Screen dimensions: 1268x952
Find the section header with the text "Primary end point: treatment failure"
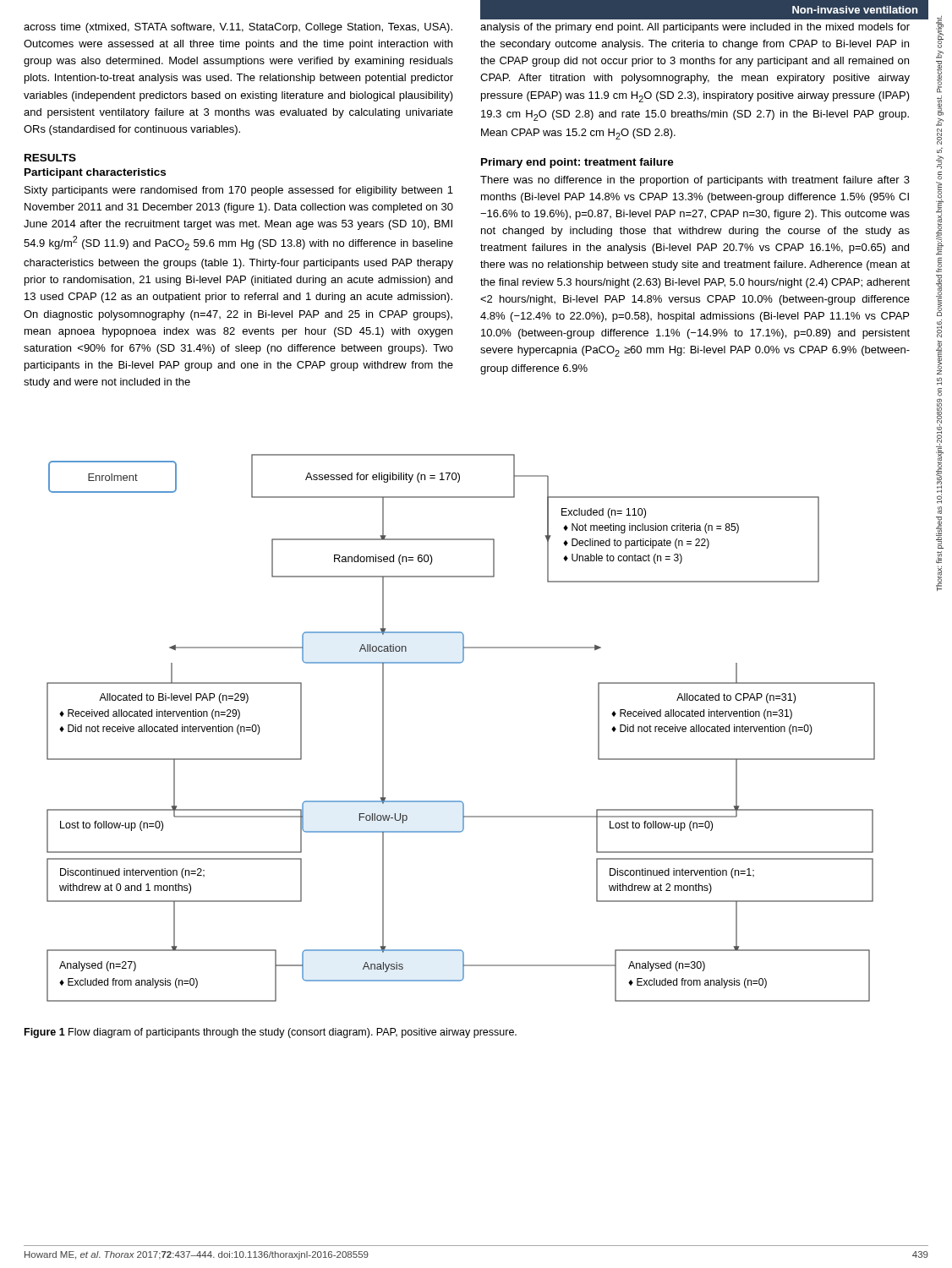click(x=577, y=162)
